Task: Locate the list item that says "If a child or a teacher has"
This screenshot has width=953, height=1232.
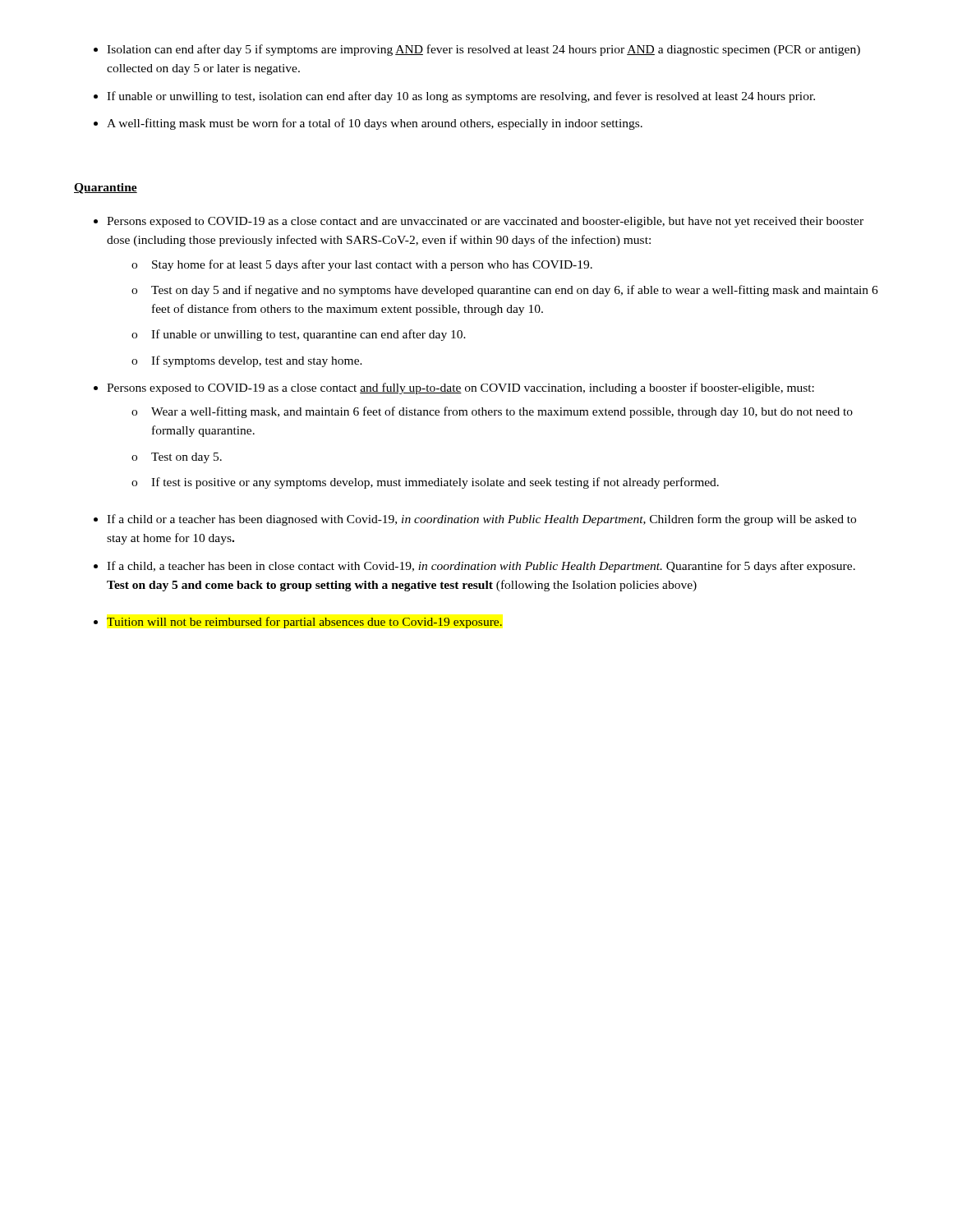Action: pos(485,552)
